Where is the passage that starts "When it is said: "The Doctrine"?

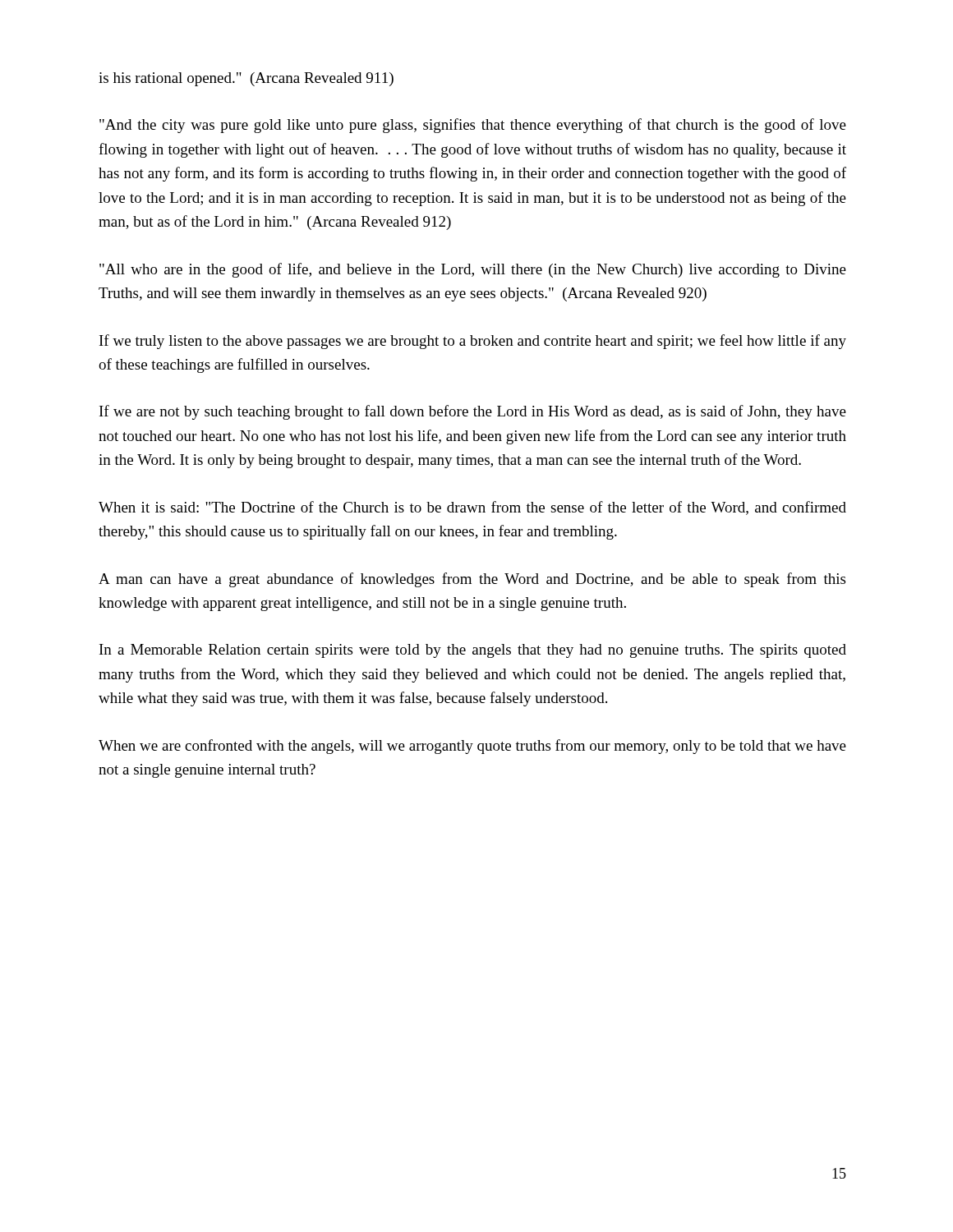pyautogui.click(x=472, y=519)
